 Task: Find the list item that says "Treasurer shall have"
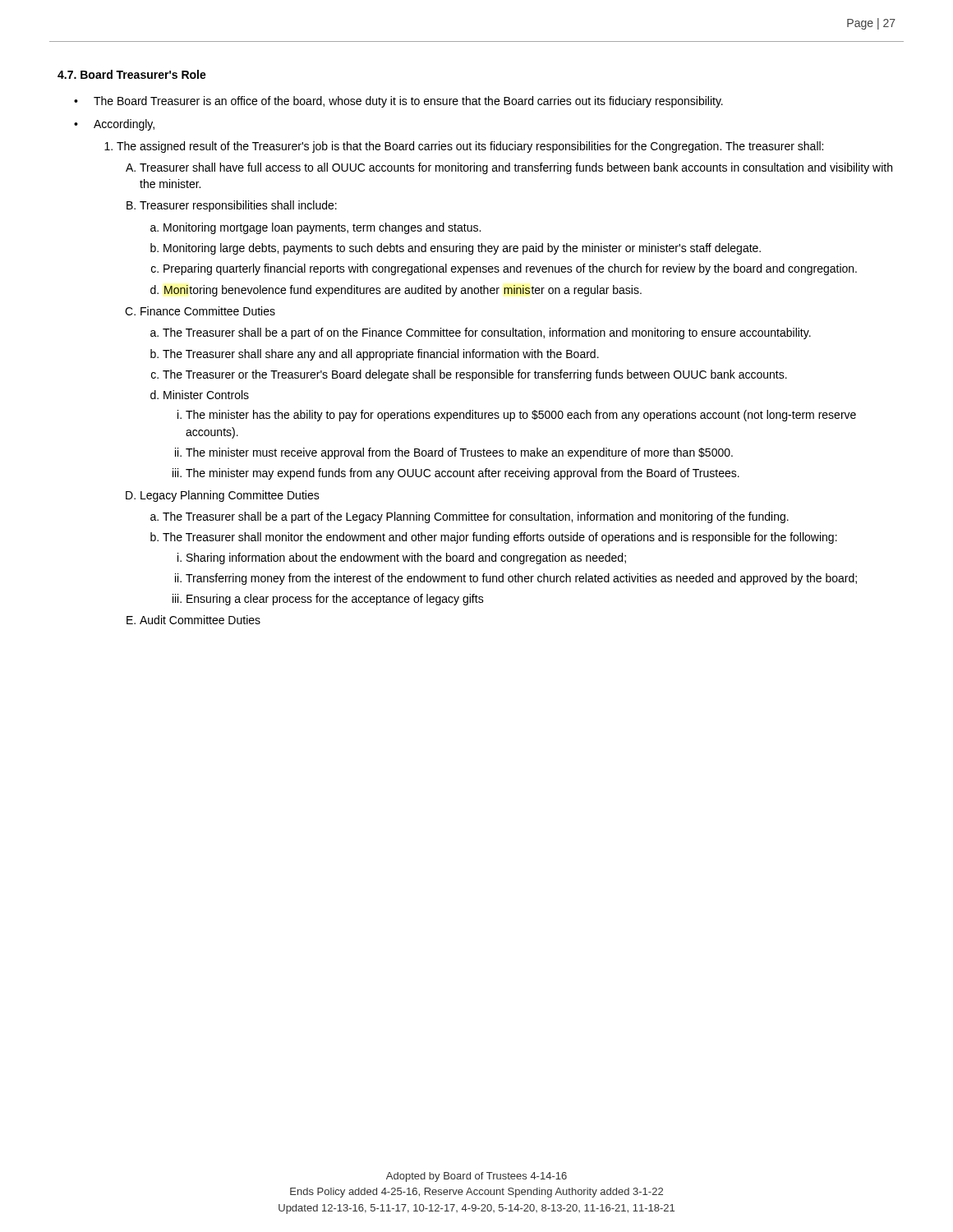pyautogui.click(x=516, y=176)
